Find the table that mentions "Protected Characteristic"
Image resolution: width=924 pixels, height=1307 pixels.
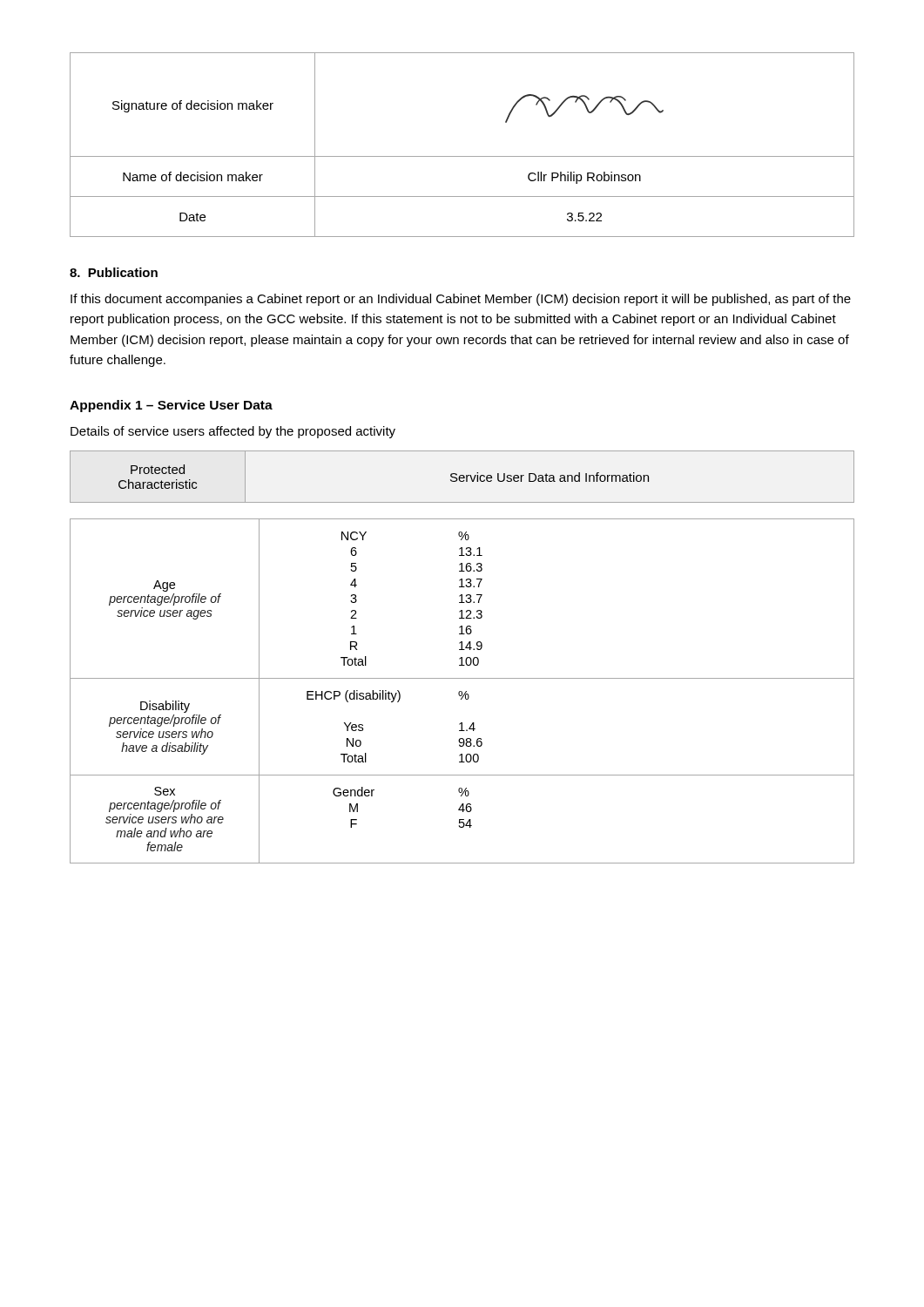[x=462, y=477]
